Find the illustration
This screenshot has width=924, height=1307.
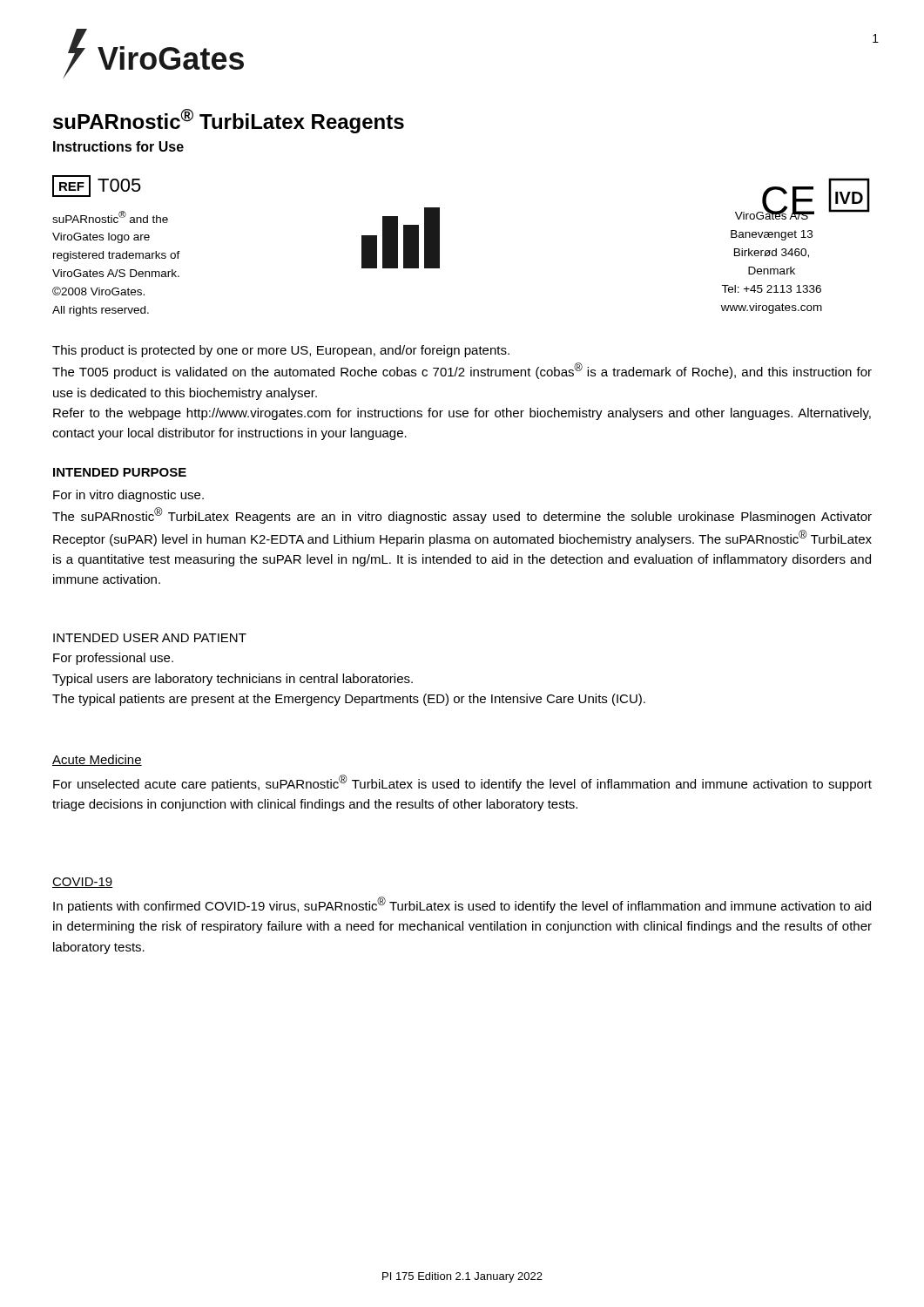click(x=396, y=235)
